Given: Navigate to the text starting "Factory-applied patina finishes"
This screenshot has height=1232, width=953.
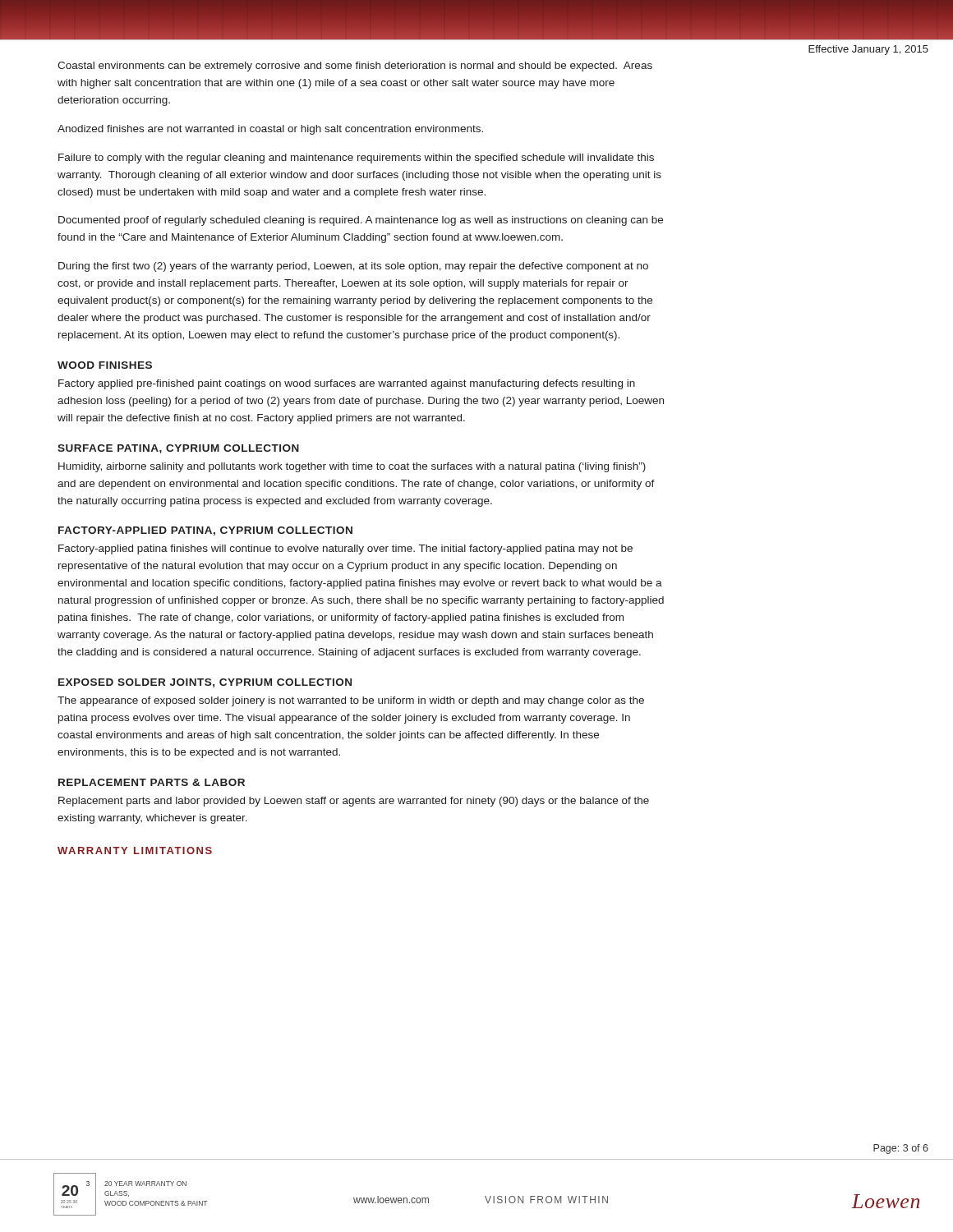Looking at the screenshot, I should tap(361, 600).
